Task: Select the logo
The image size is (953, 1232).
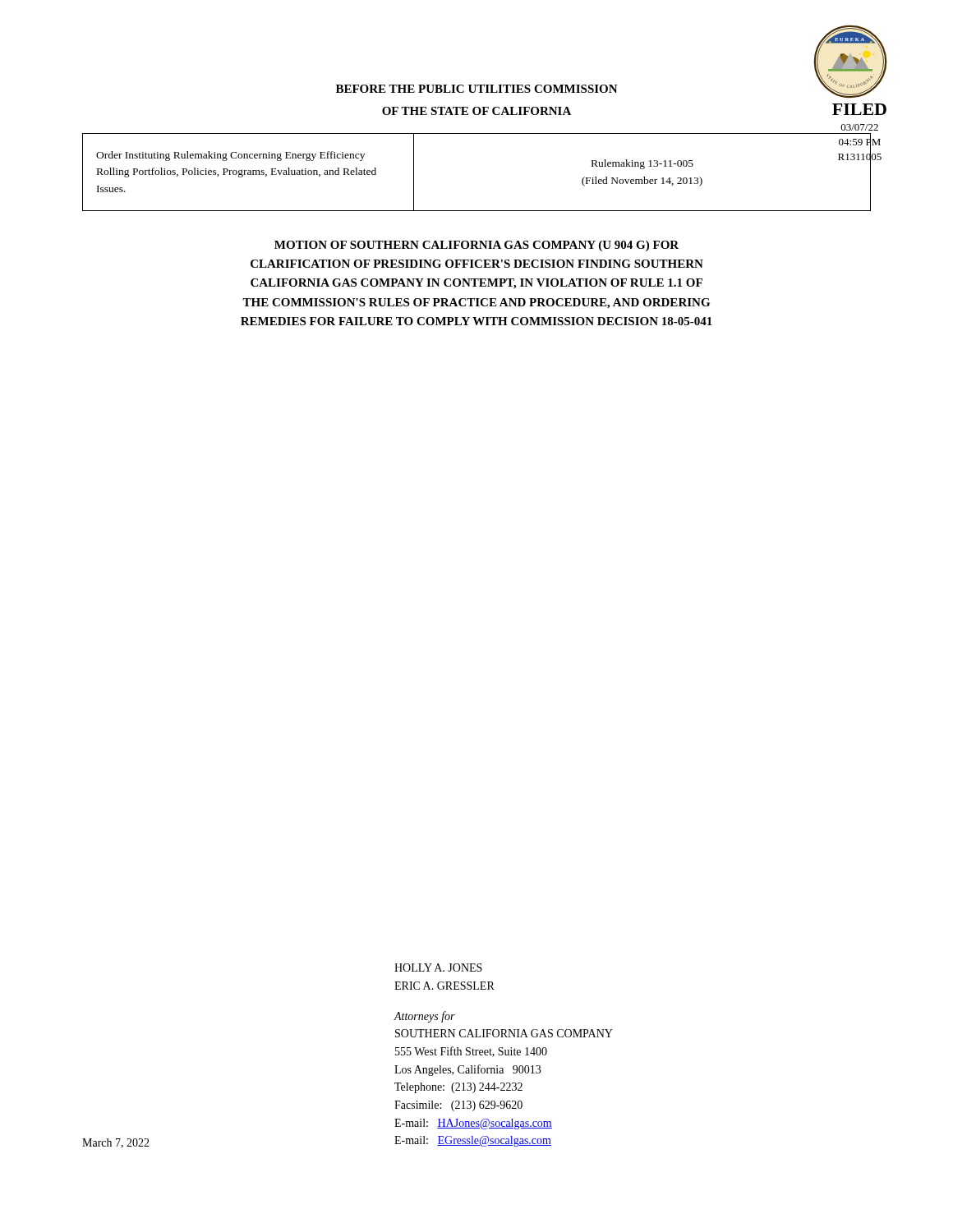Action: click(850, 62)
